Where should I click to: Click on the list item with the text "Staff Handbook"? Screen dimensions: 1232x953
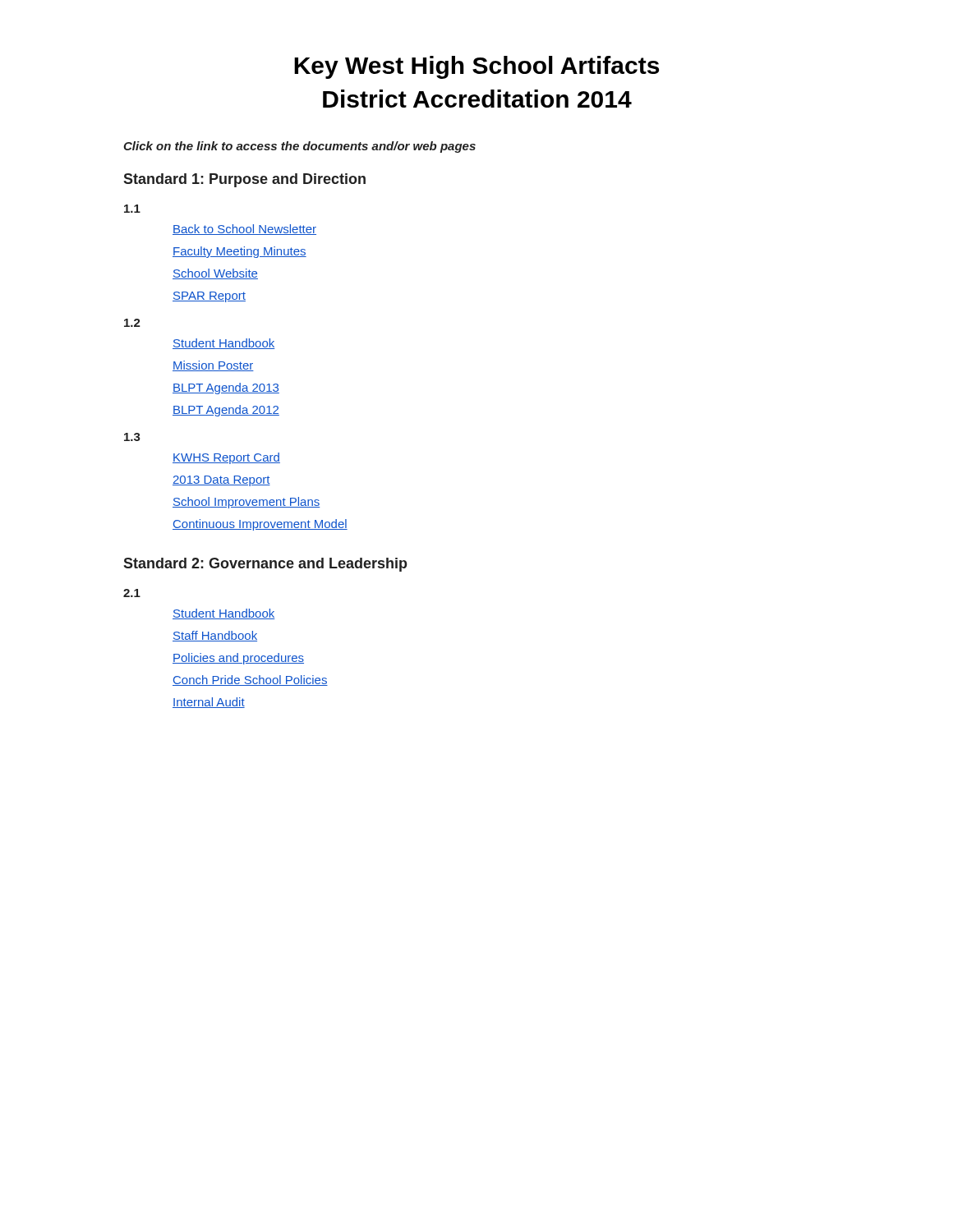click(215, 635)
